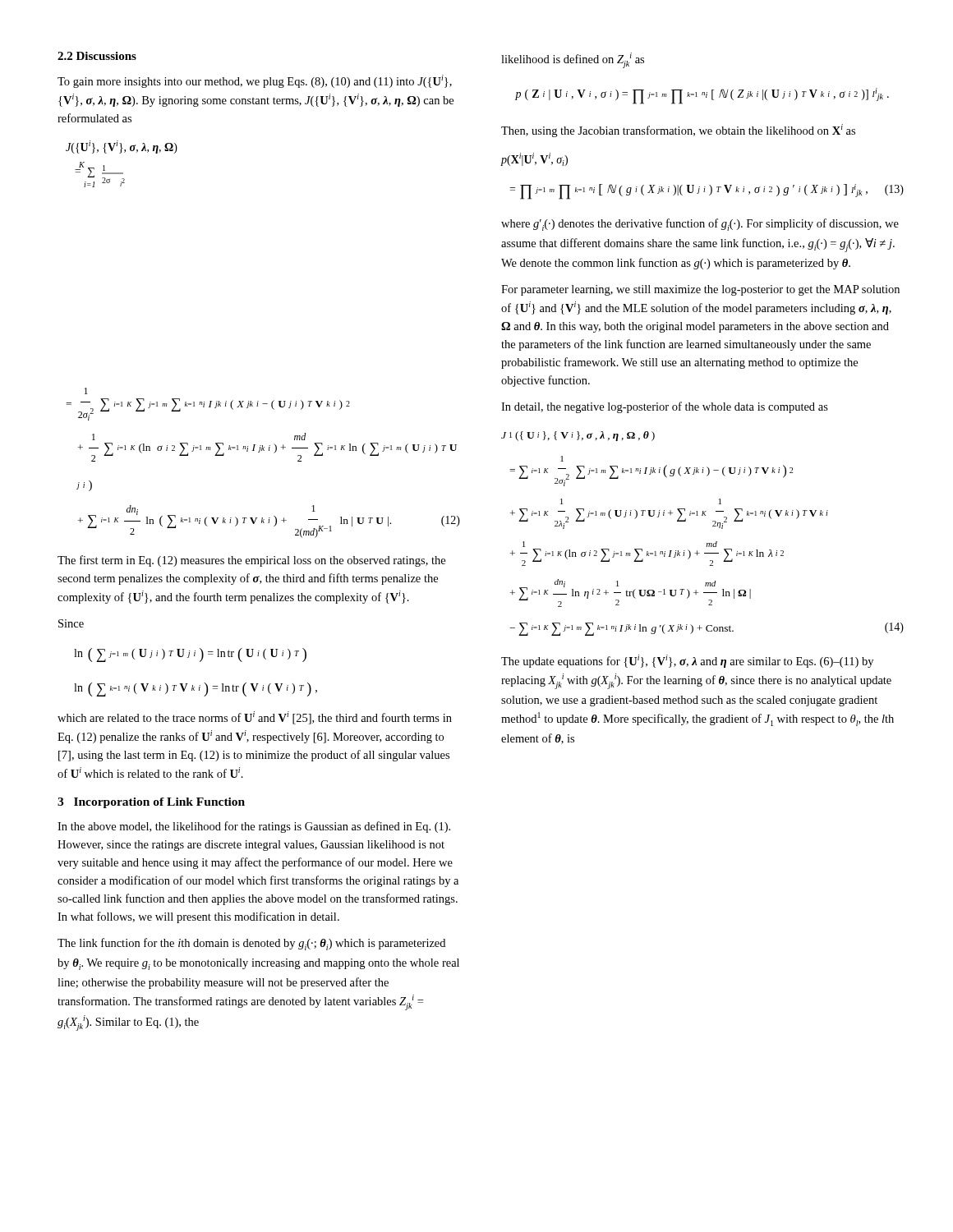Navigate to the passage starting "where g′i(·) denotes the derivative function"
Image resolution: width=953 pixels, height=1232 pixels.
click(x=700, y=243)
